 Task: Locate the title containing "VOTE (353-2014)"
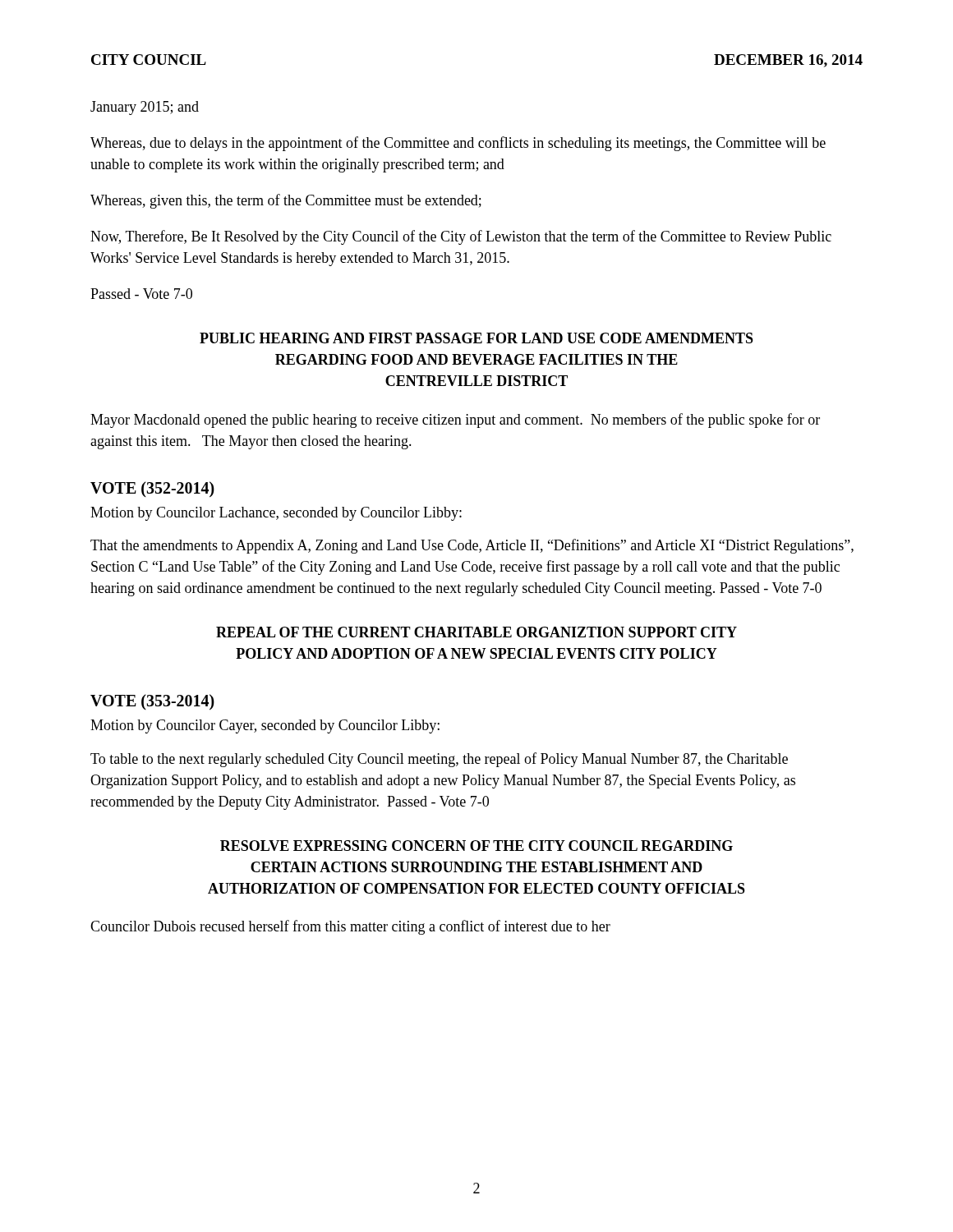pos(152,701)
